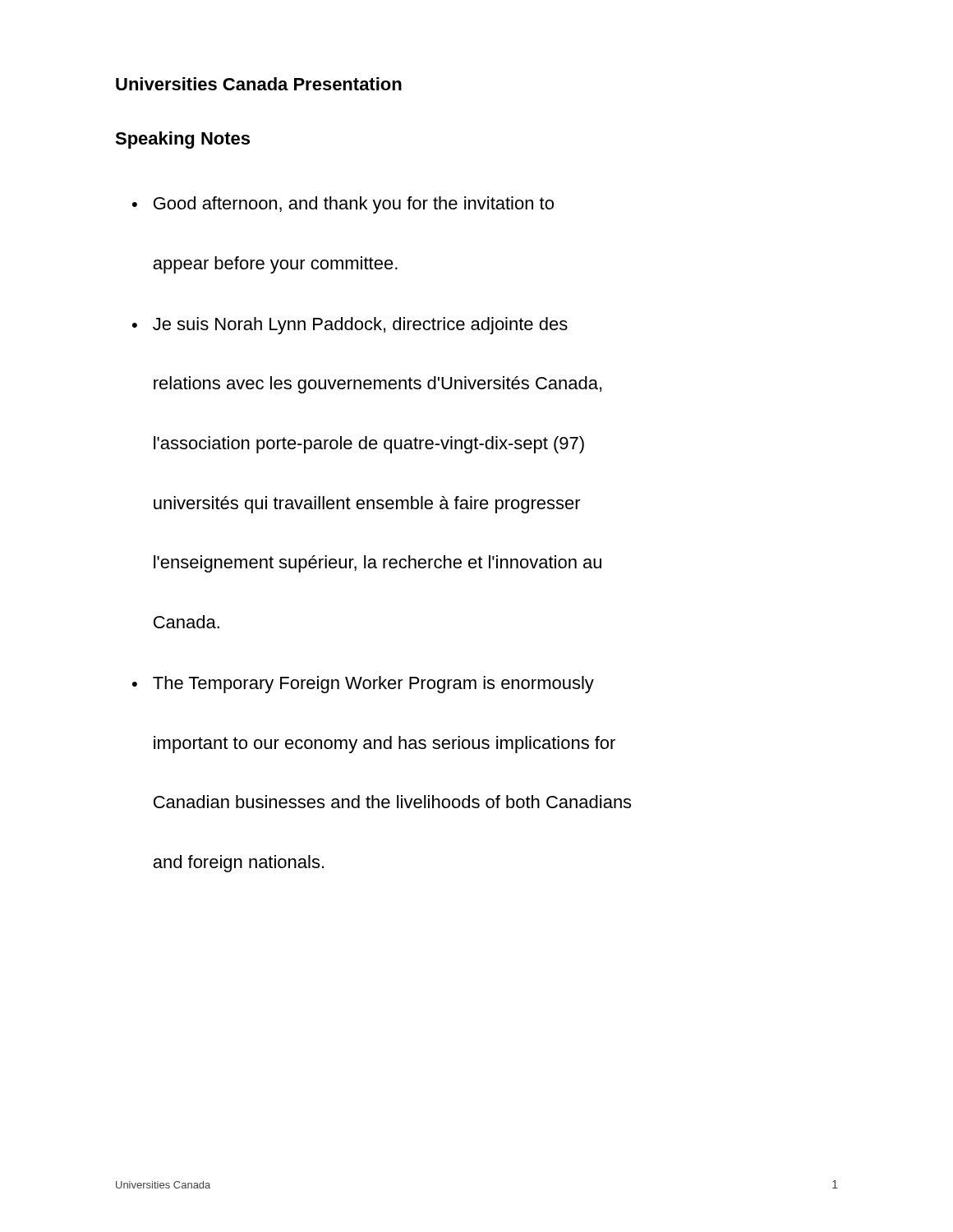Select the block starting "• Je suis Norah Lynn Paddock, directrice"
This screenshot has height=1232, width=953.
[x=350, y=326]
